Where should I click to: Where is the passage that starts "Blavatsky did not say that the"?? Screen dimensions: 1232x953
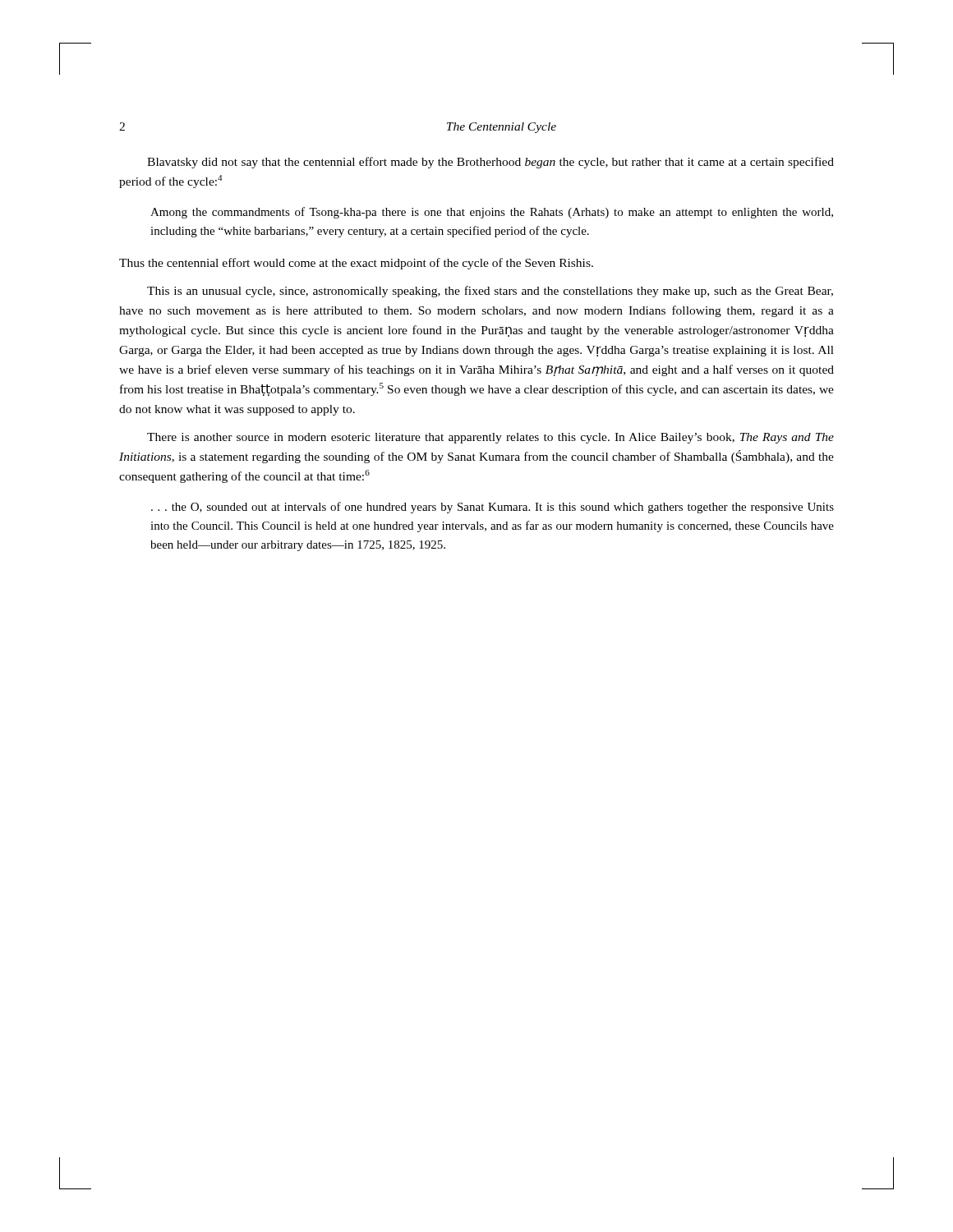pos(476,172)
